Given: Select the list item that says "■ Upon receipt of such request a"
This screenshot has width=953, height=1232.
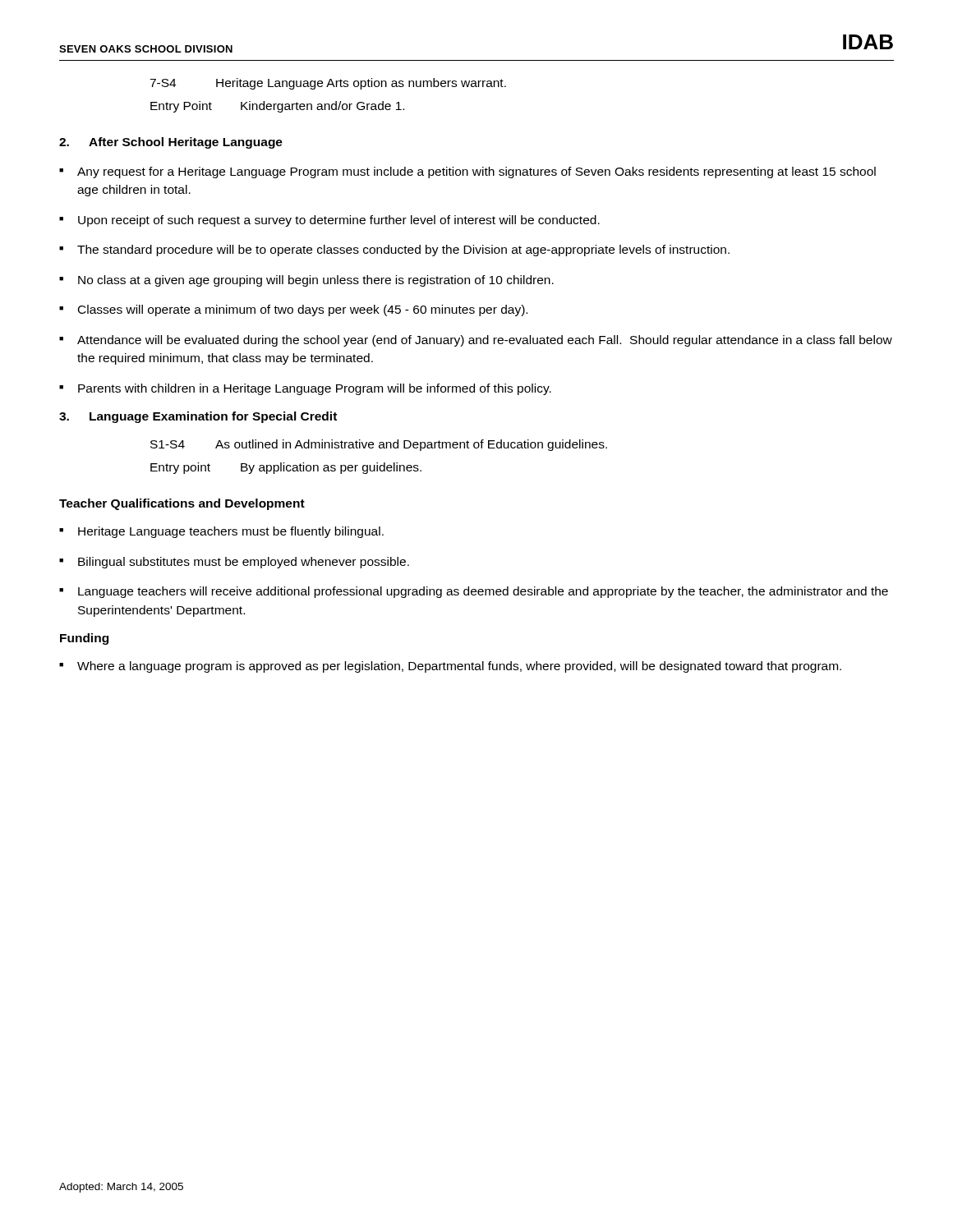Looking at the screenshot, I should 476,220.
